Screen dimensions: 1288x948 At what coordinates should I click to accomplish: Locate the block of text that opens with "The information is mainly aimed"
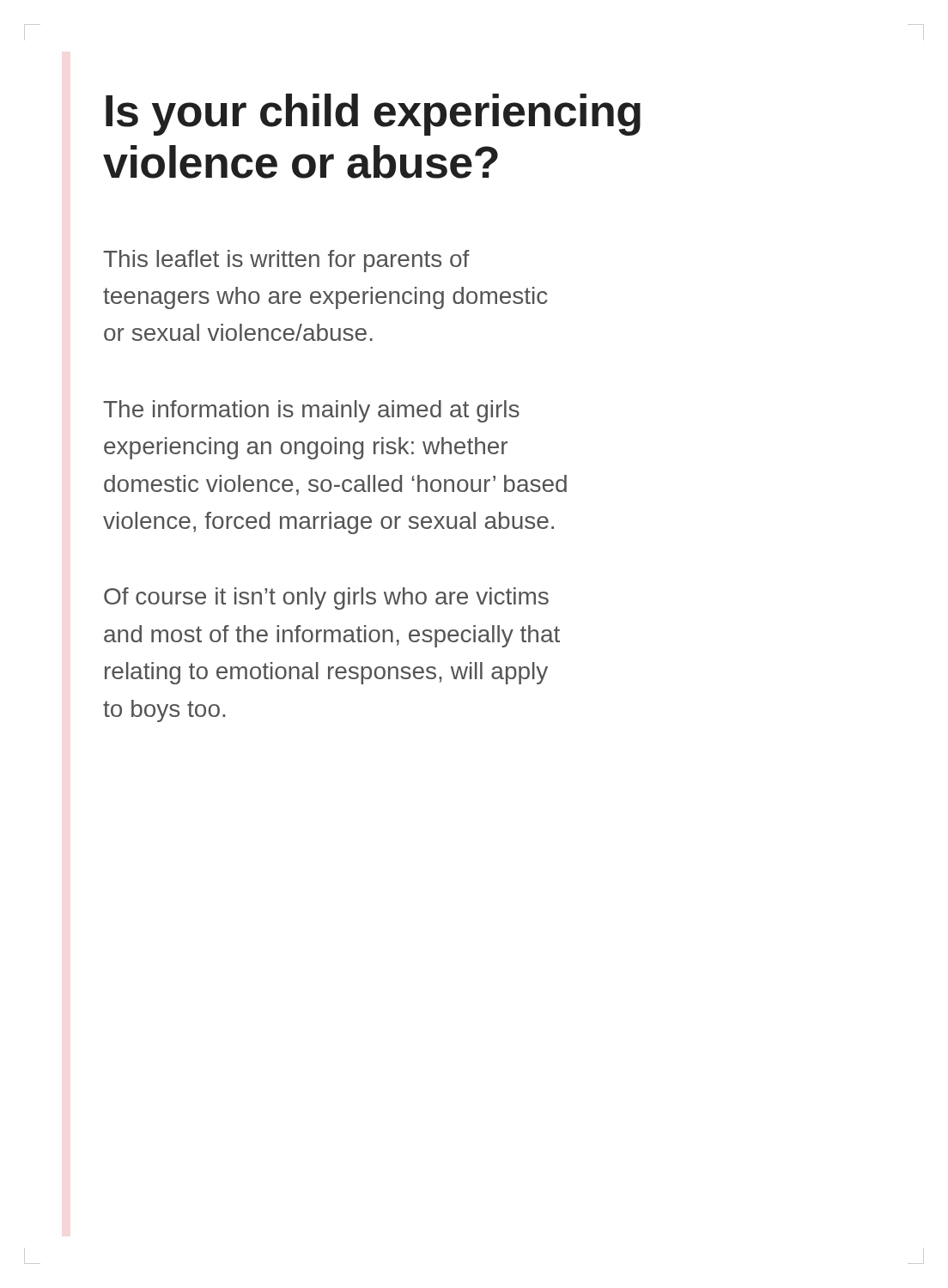point(336,465)
